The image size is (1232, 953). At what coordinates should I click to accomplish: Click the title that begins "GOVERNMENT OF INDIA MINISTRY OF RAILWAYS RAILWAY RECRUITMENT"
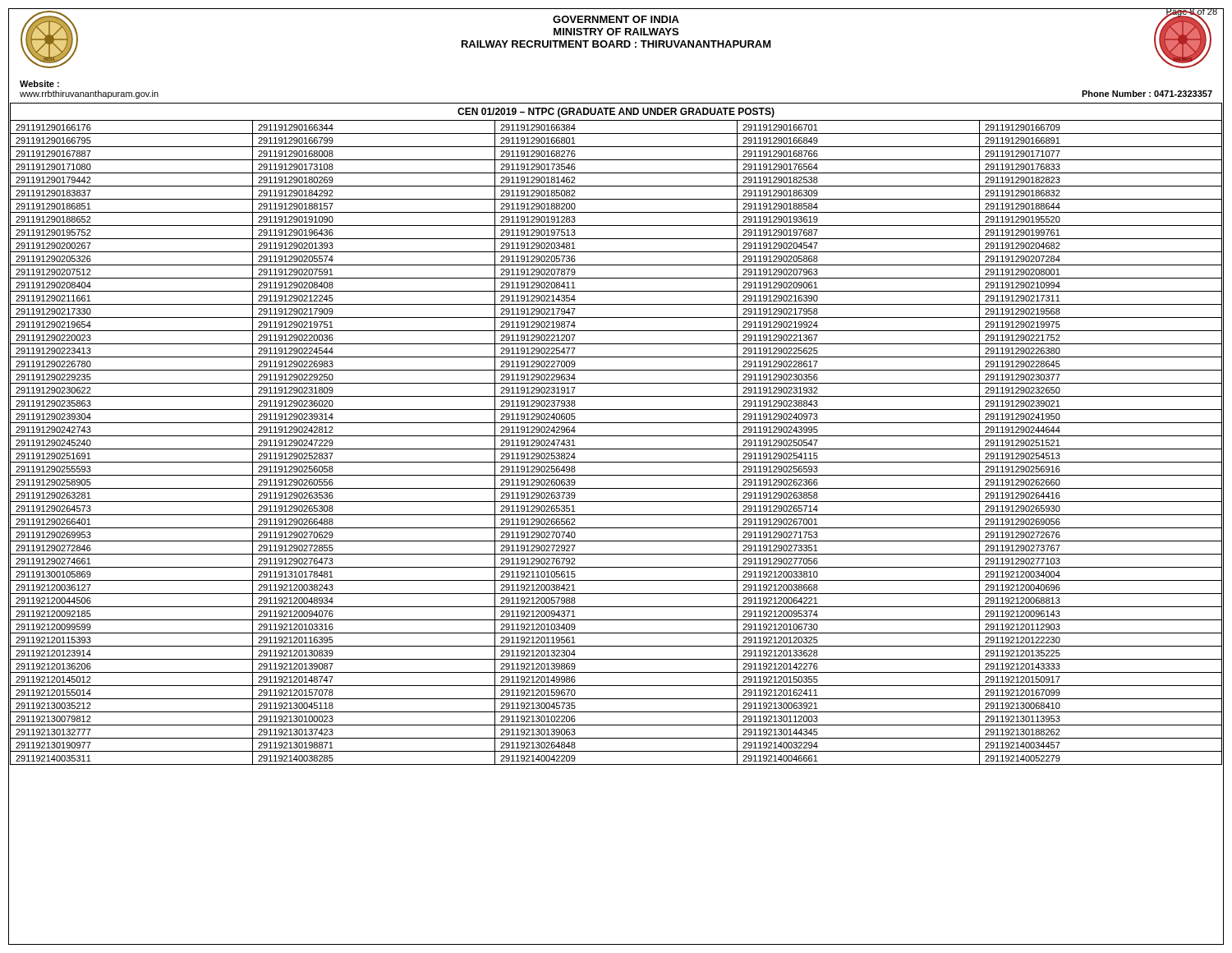[x=616, y=32]
